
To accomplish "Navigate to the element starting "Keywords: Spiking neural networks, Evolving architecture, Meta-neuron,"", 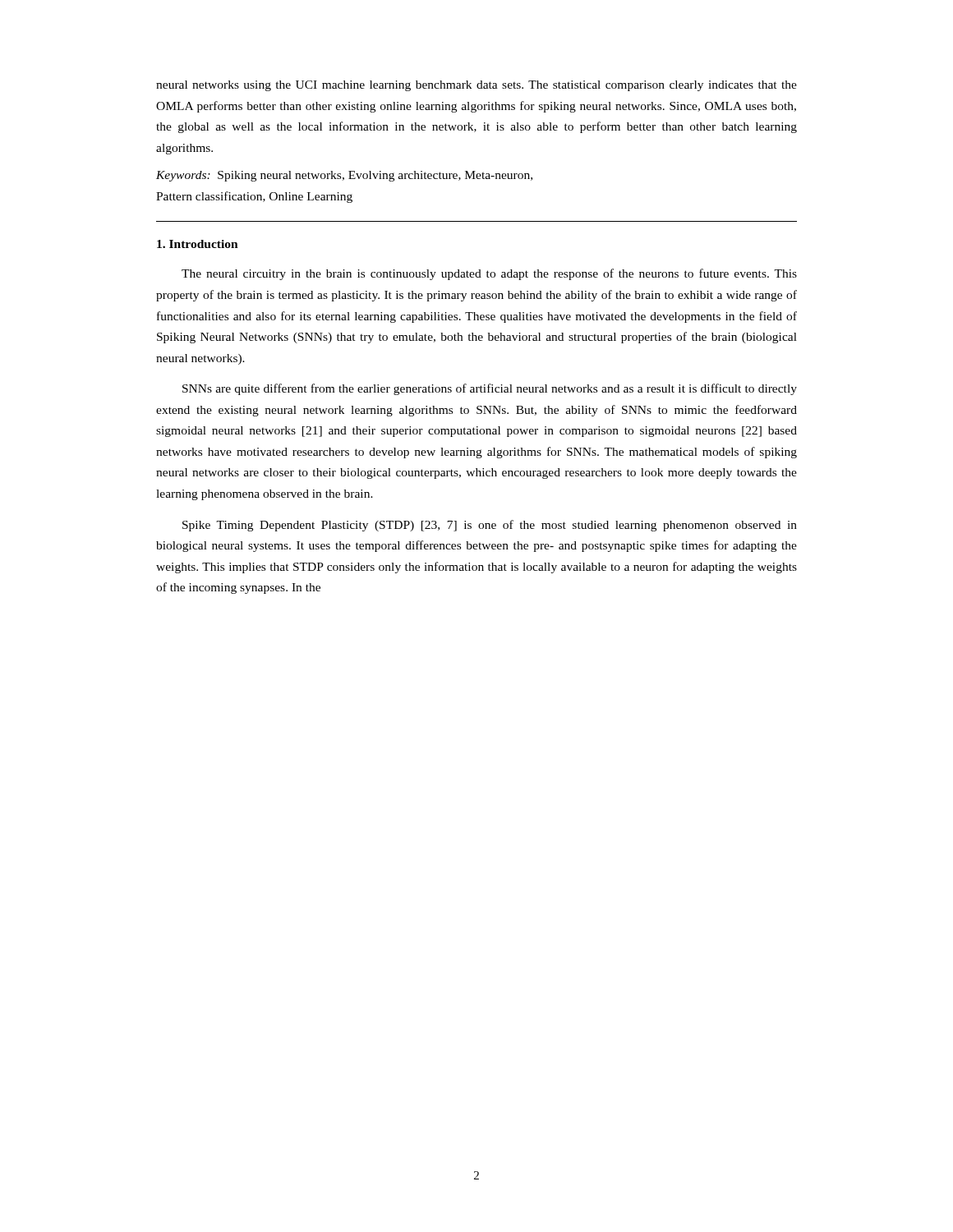I will [345, 185].
